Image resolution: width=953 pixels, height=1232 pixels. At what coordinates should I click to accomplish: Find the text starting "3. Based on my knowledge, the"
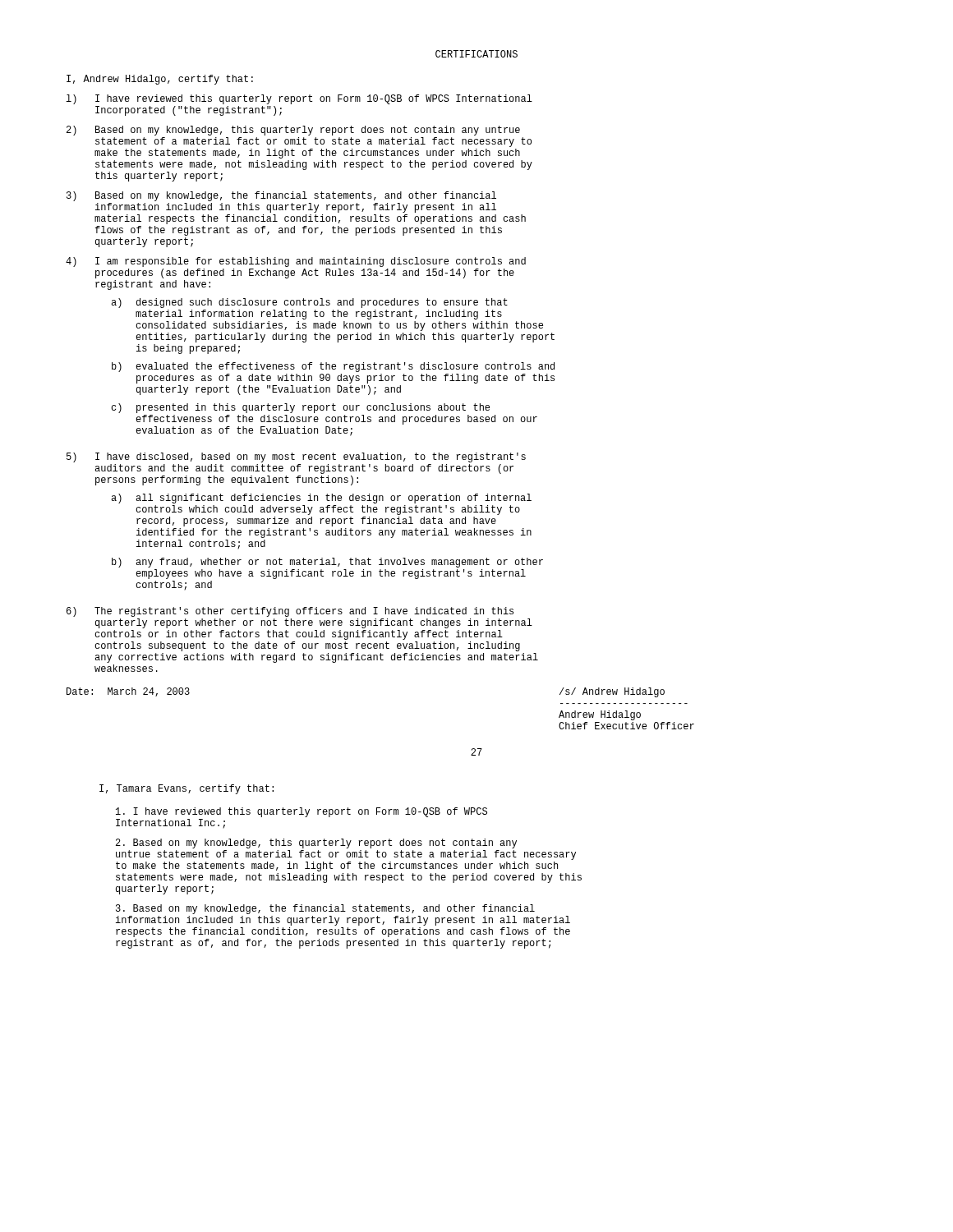pos(343,926)
